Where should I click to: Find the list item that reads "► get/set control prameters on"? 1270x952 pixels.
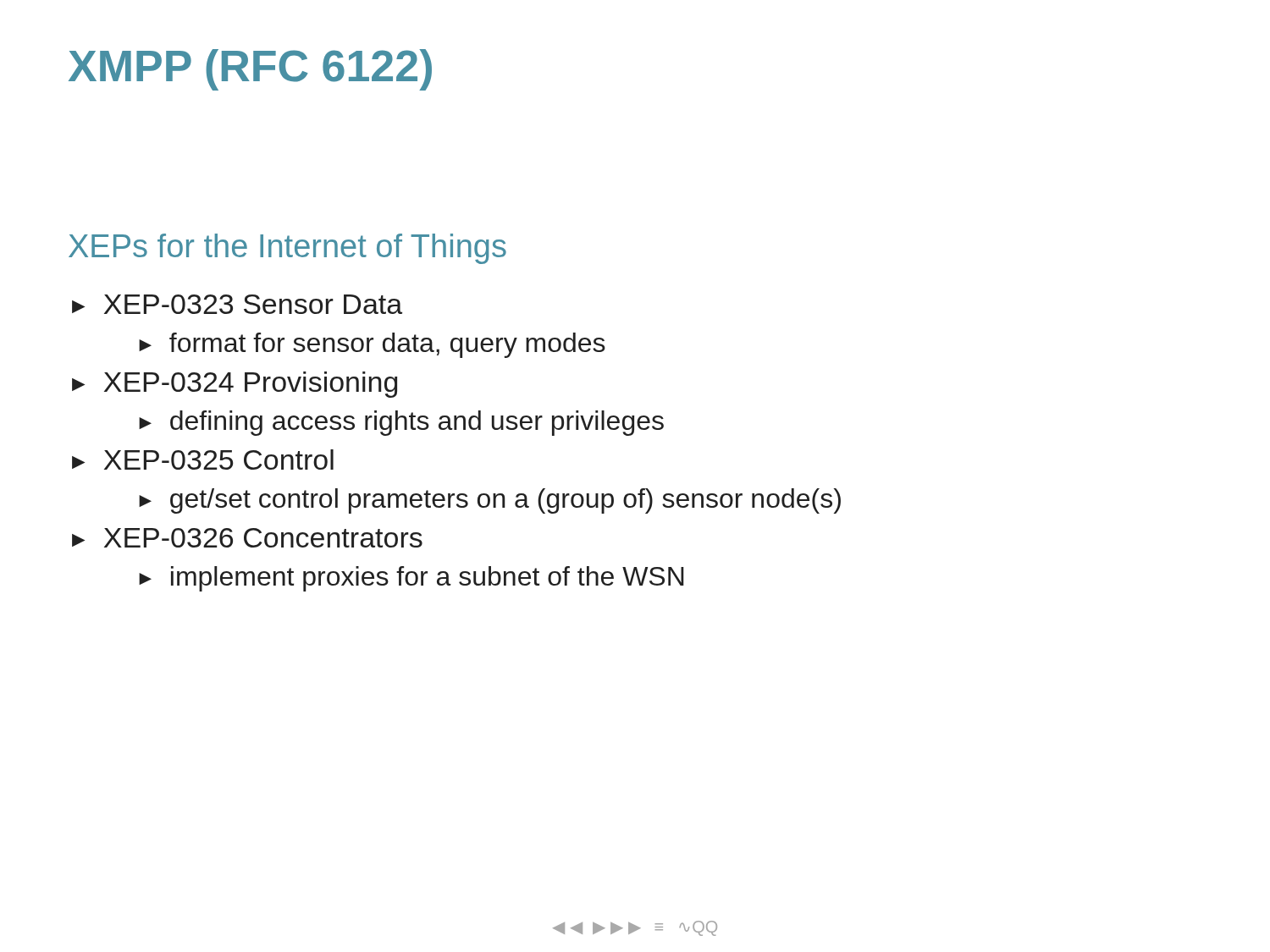pyautogui.click(x=669, y=499)
